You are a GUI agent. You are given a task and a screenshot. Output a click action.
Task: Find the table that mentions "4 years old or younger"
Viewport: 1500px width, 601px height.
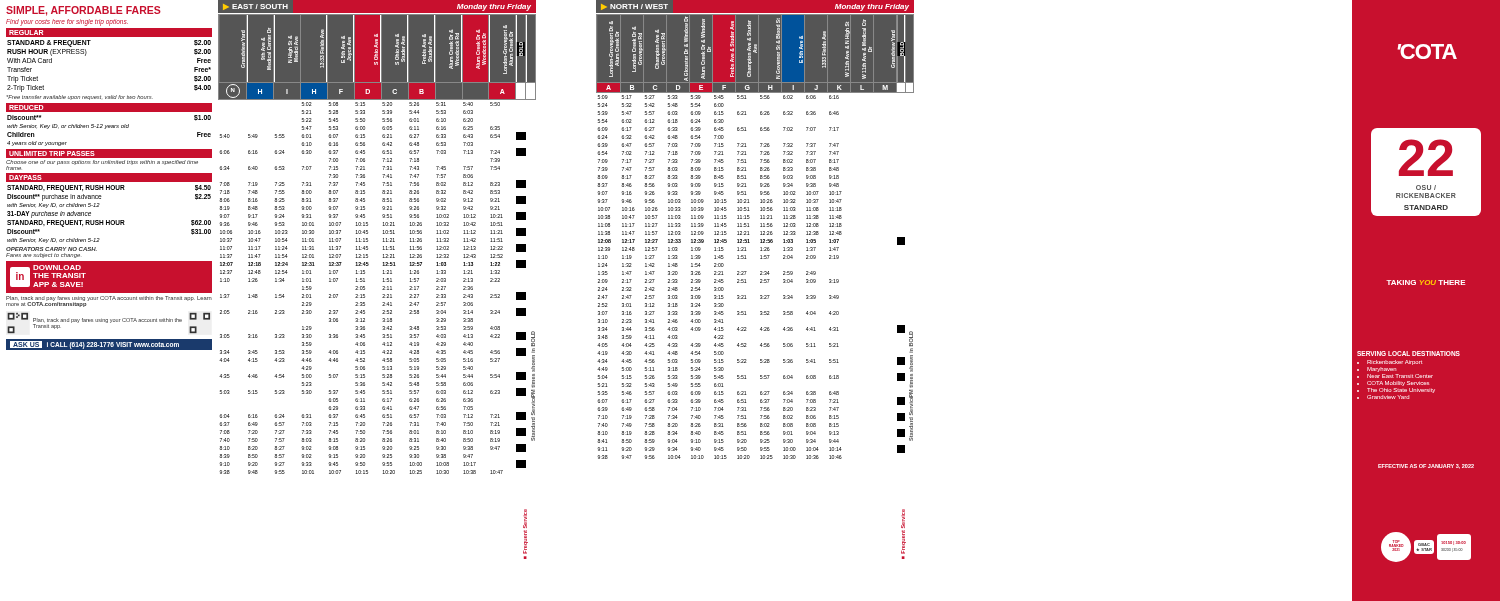[x=109, y=130]
